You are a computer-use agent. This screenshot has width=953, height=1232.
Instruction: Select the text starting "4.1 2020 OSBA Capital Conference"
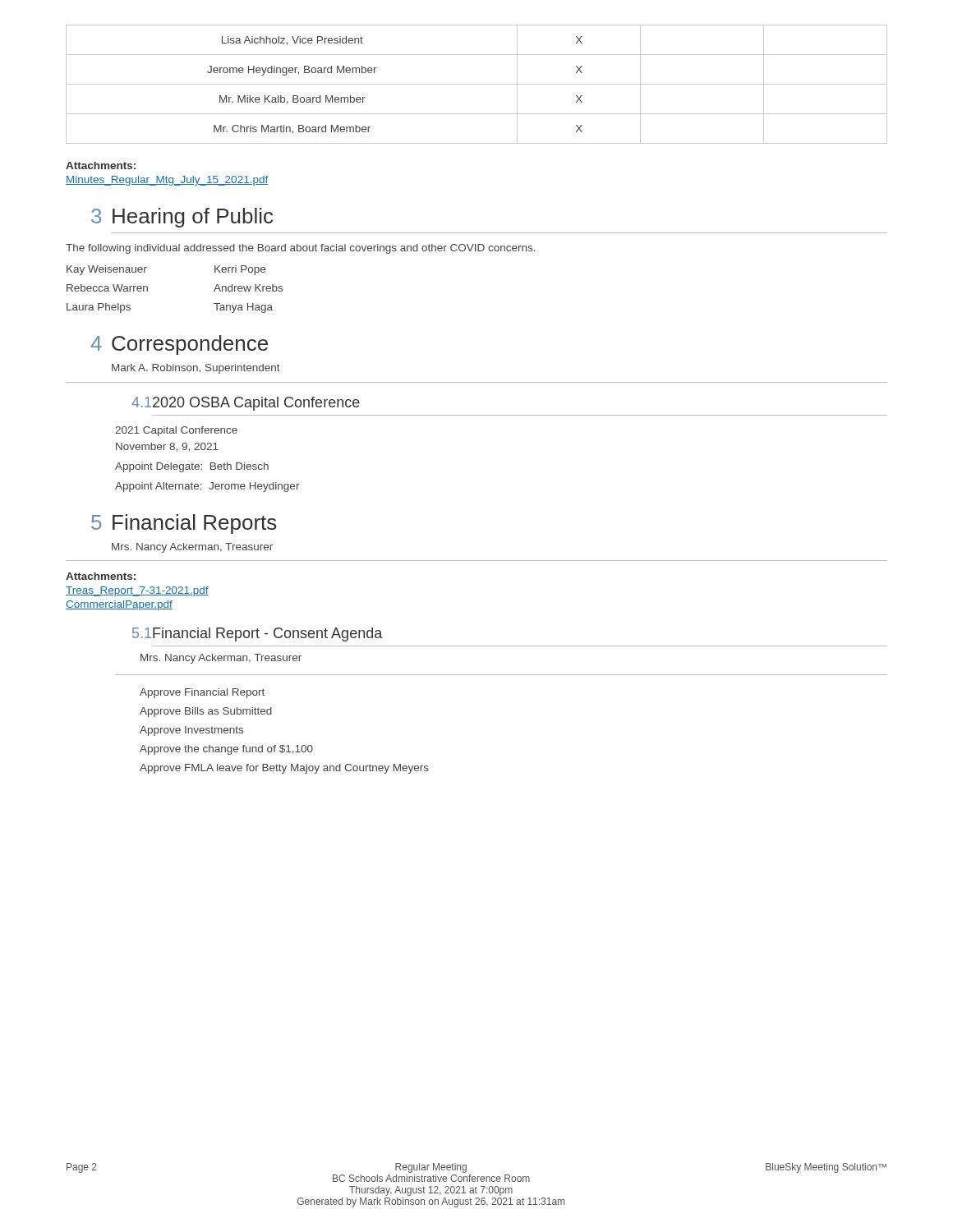(509, 405)
